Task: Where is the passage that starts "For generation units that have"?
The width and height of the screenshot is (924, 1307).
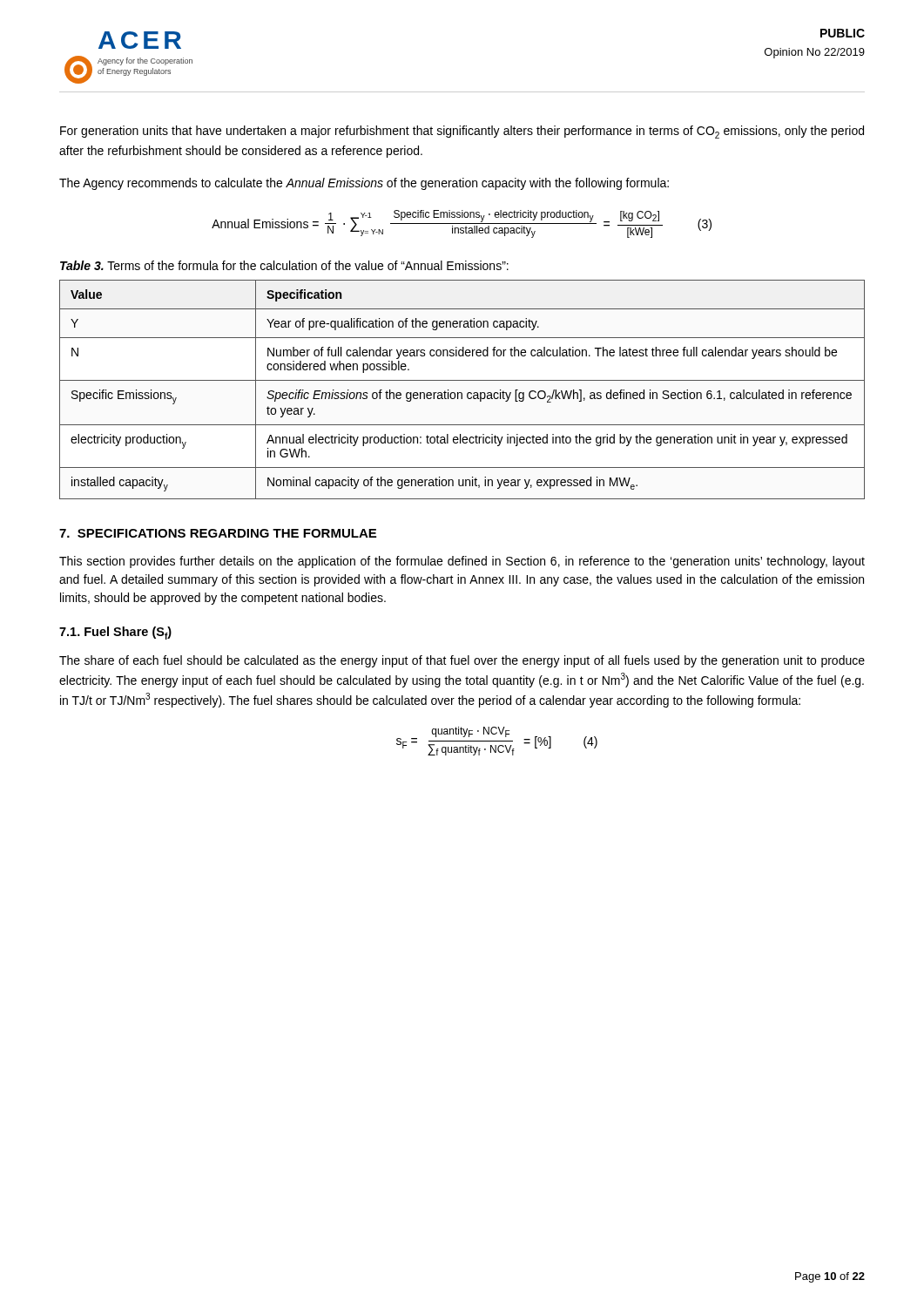Action: coord(462,141)
